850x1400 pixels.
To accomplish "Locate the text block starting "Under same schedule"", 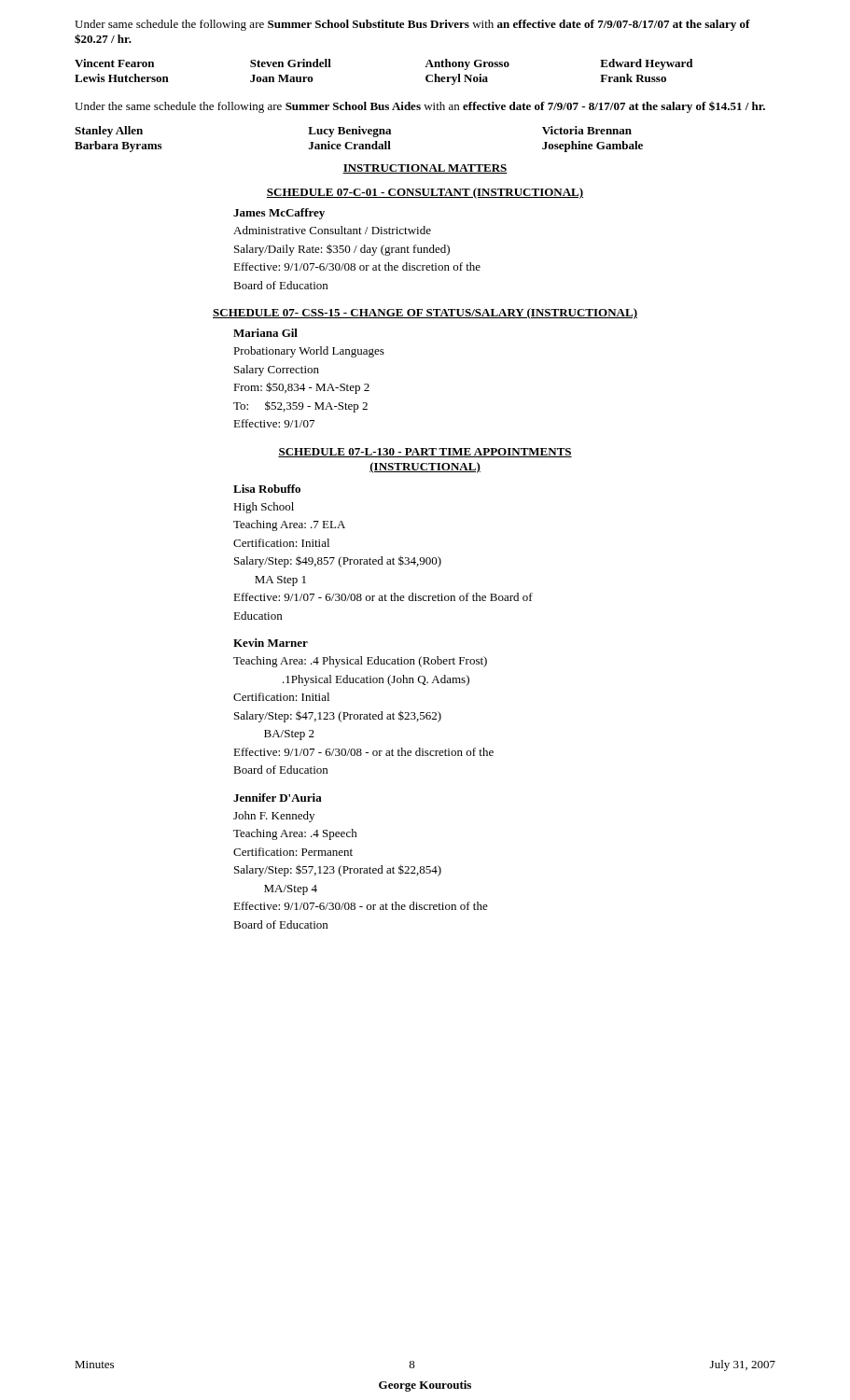I will click(x=412, y=31).
